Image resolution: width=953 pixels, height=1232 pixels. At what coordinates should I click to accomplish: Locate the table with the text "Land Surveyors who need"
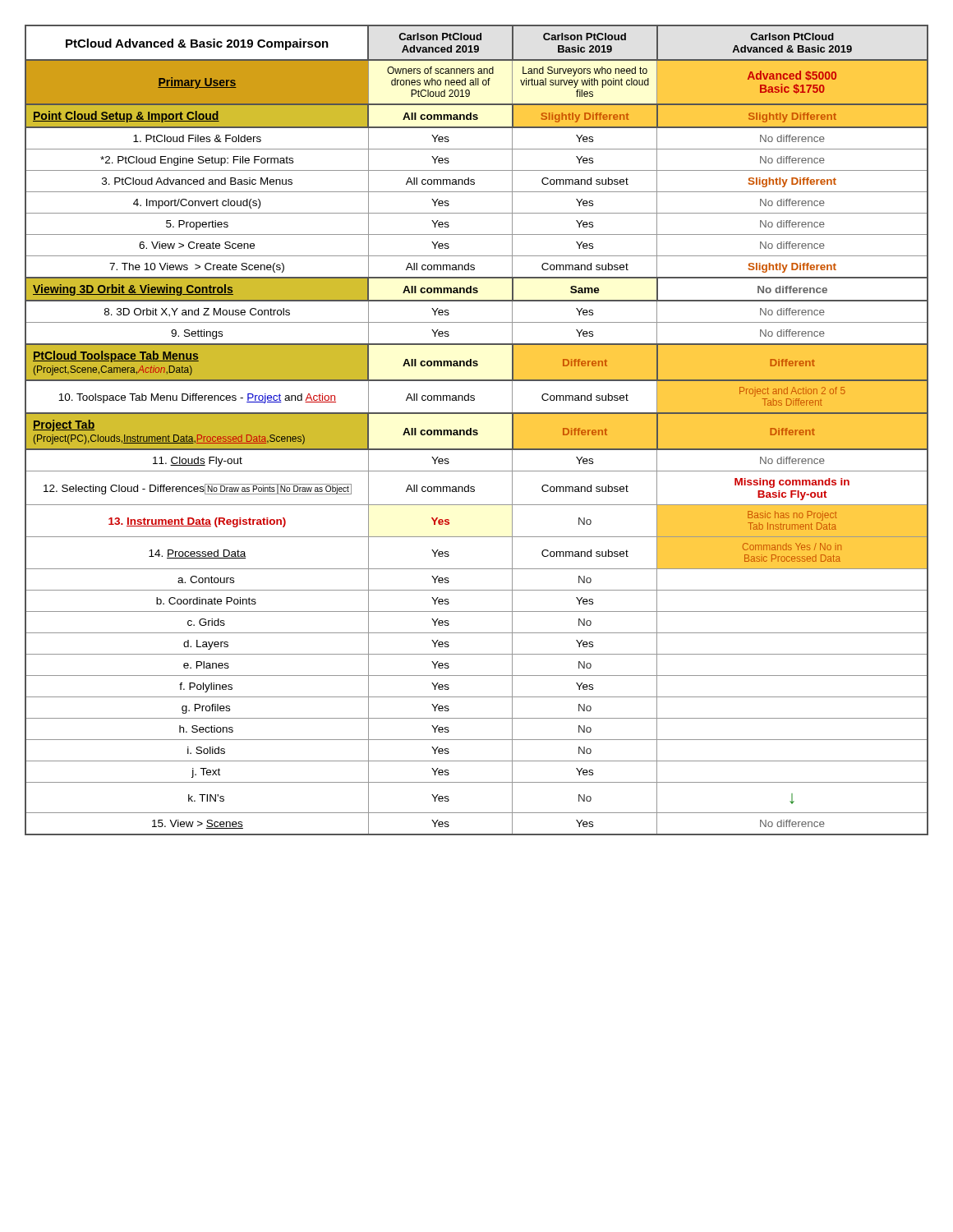[476, 430]
